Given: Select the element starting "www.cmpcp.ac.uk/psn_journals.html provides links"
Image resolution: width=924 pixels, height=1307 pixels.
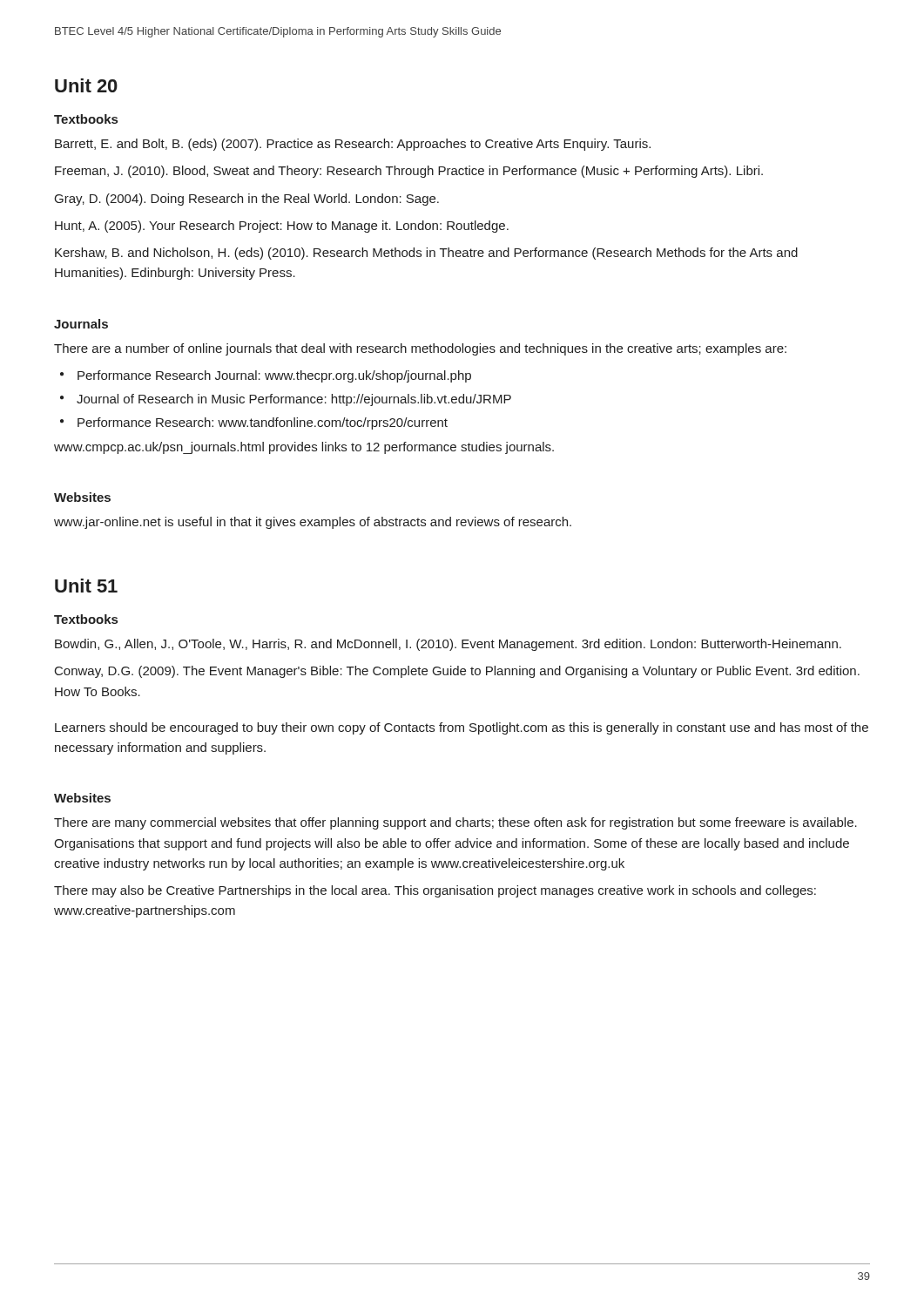Looking at the screenshot, I should [x=304, y=446].
